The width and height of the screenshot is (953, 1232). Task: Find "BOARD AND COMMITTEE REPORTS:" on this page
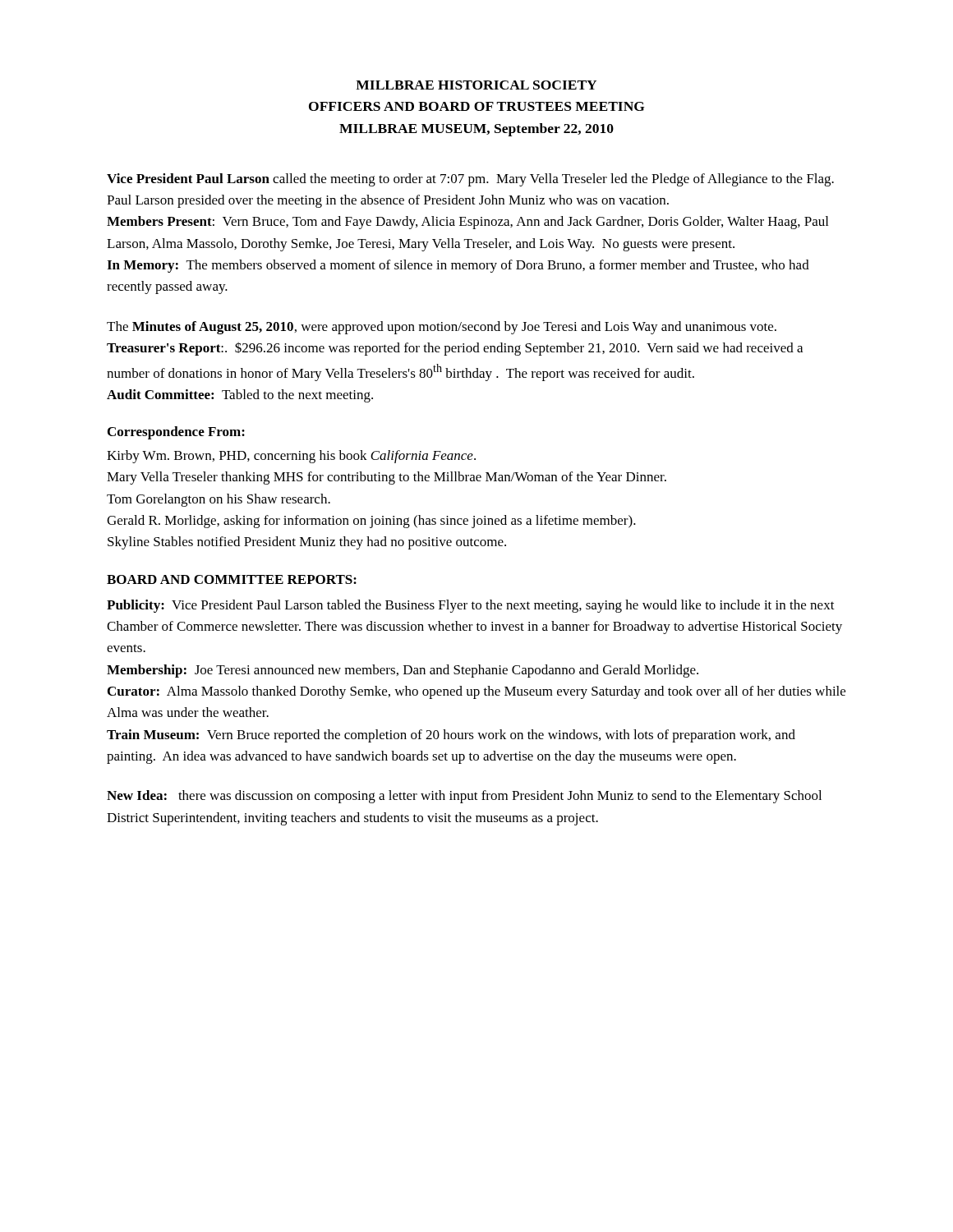tap(232, 579)
